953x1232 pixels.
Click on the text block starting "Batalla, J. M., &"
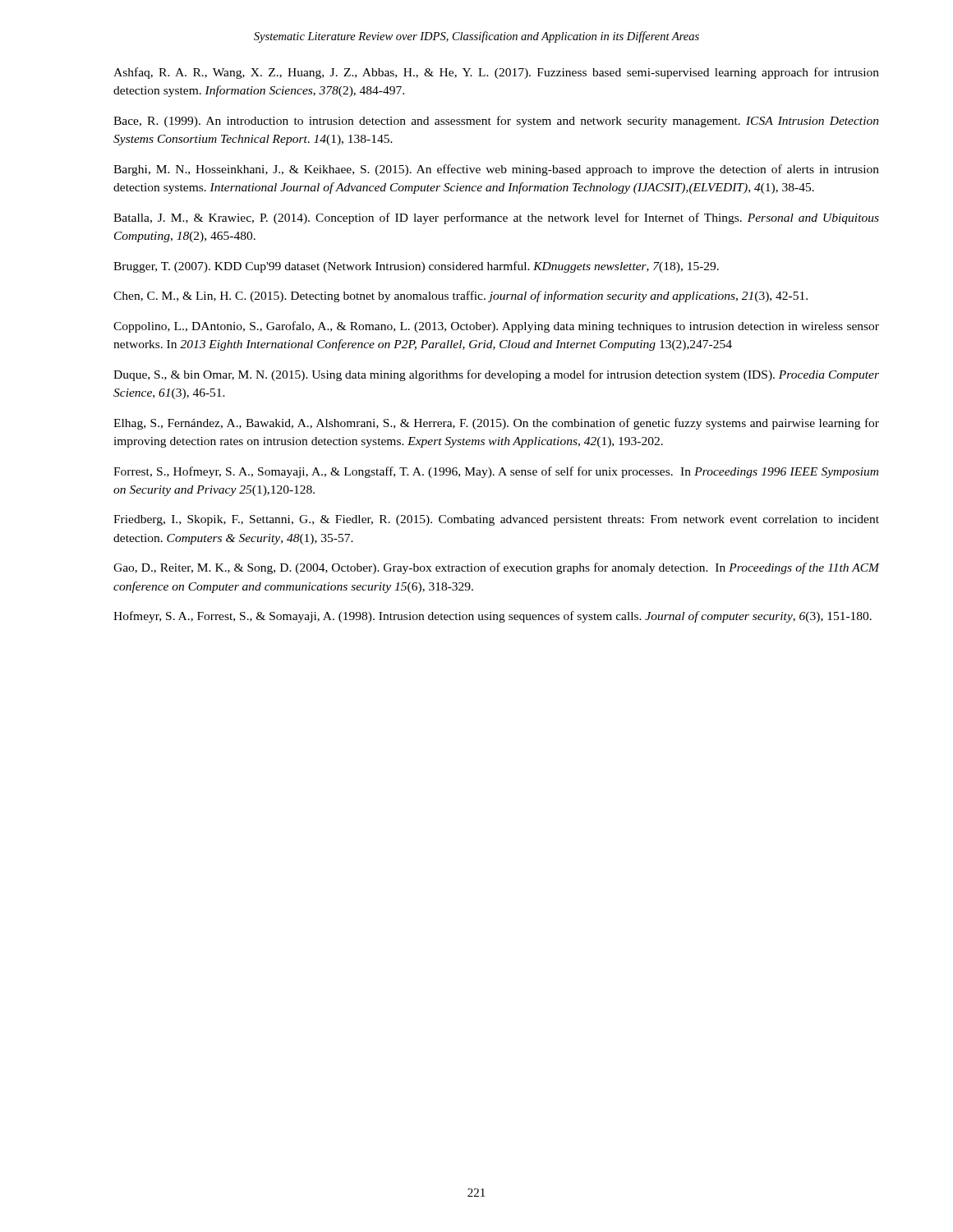click(x=496, y=227)
